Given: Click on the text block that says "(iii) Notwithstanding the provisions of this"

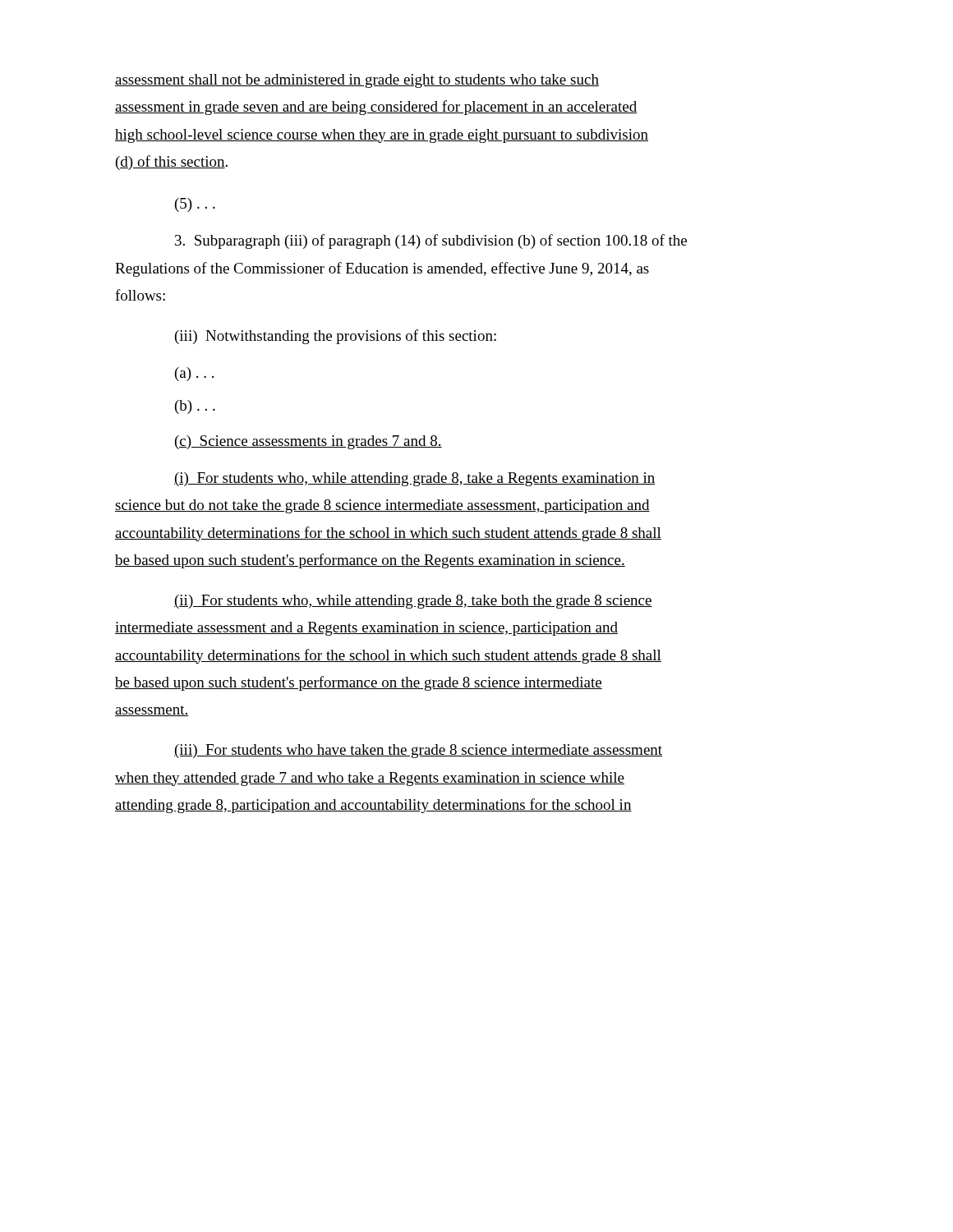Looking at the screenshot, I should coord(506,336).
